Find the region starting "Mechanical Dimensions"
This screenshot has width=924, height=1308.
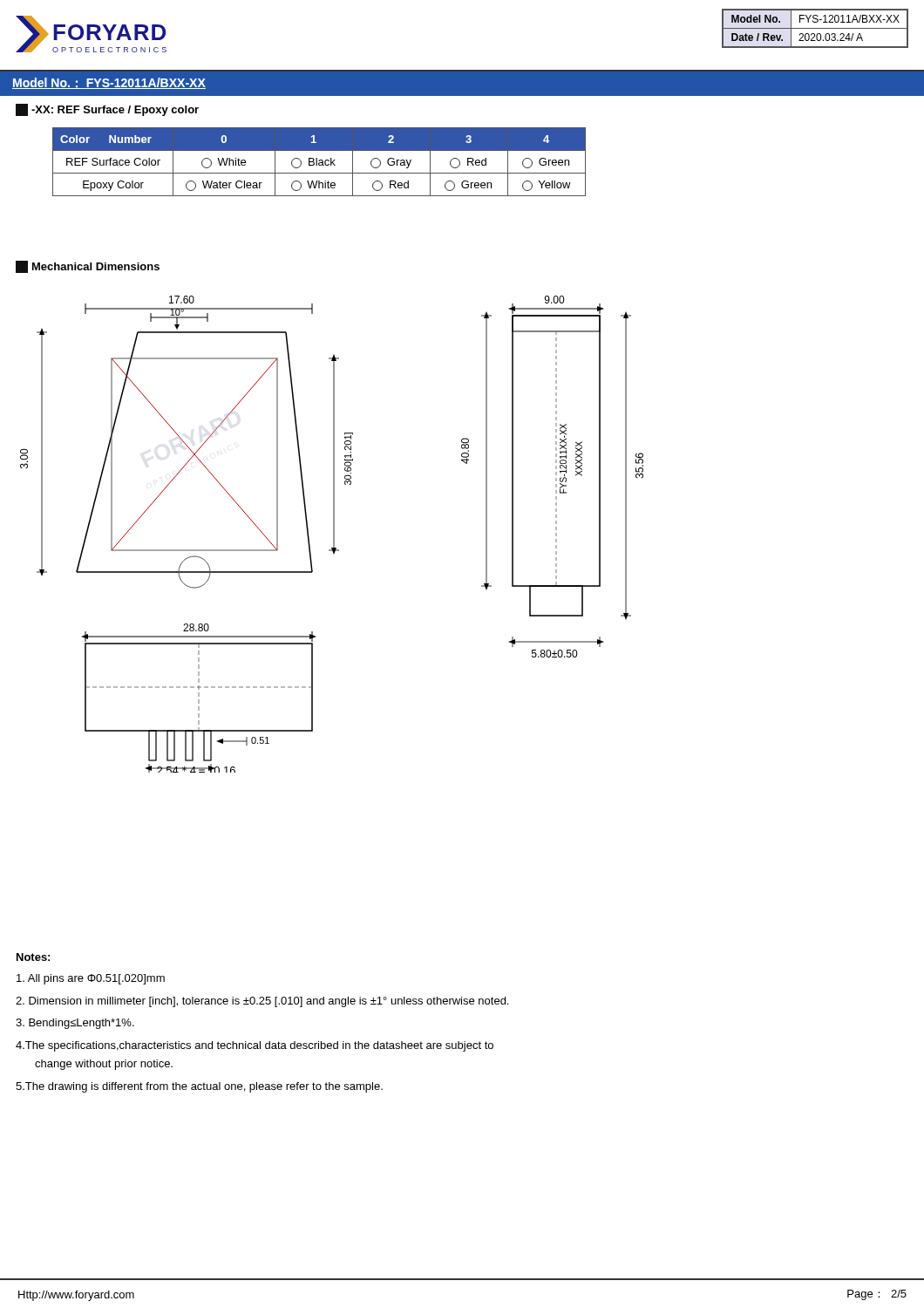[x=88, y=266]
